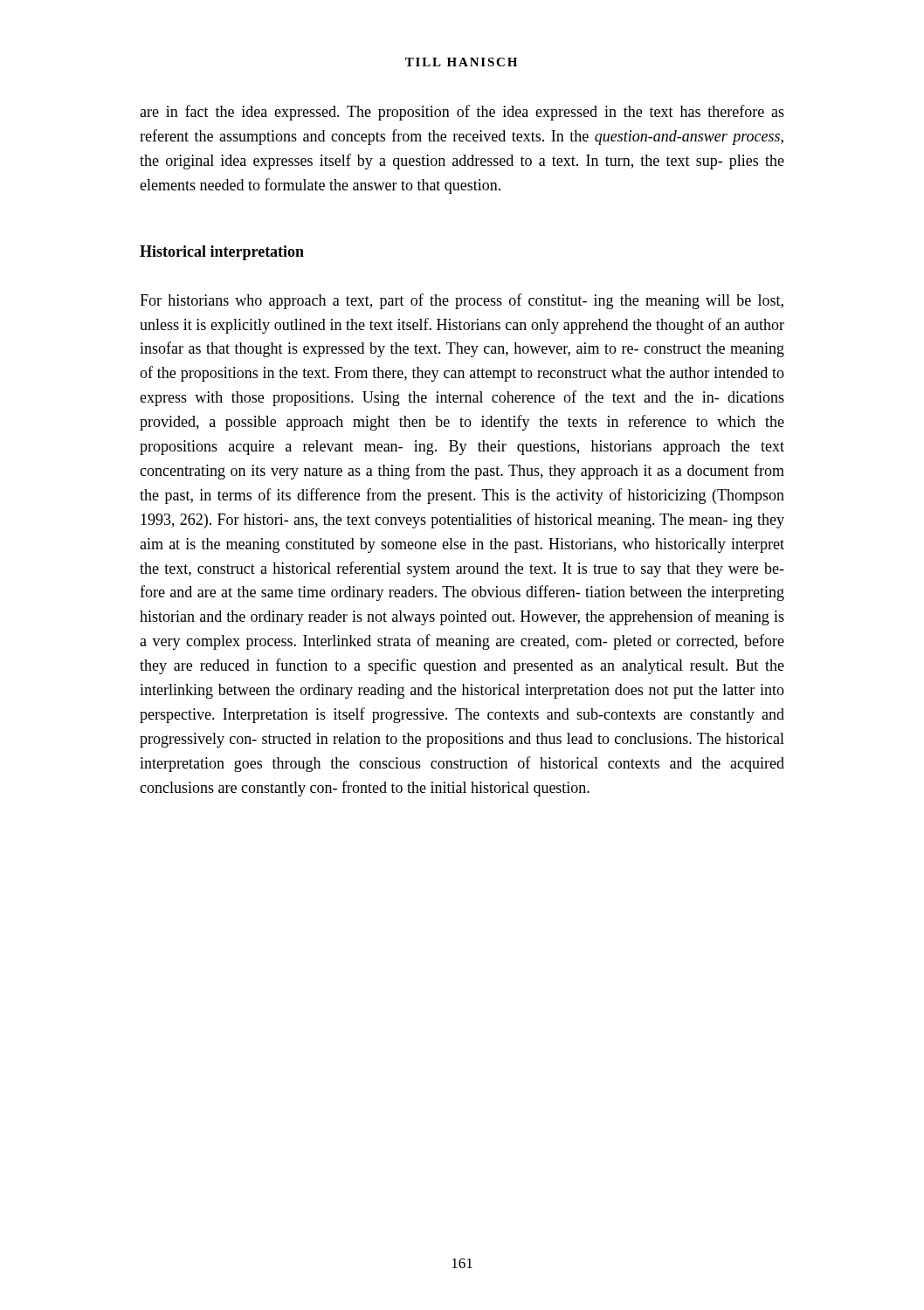Screen dimensions: 1310x924
Task: Where does it say "Historical interpretation"?
Action: click(x=222, y=251)
